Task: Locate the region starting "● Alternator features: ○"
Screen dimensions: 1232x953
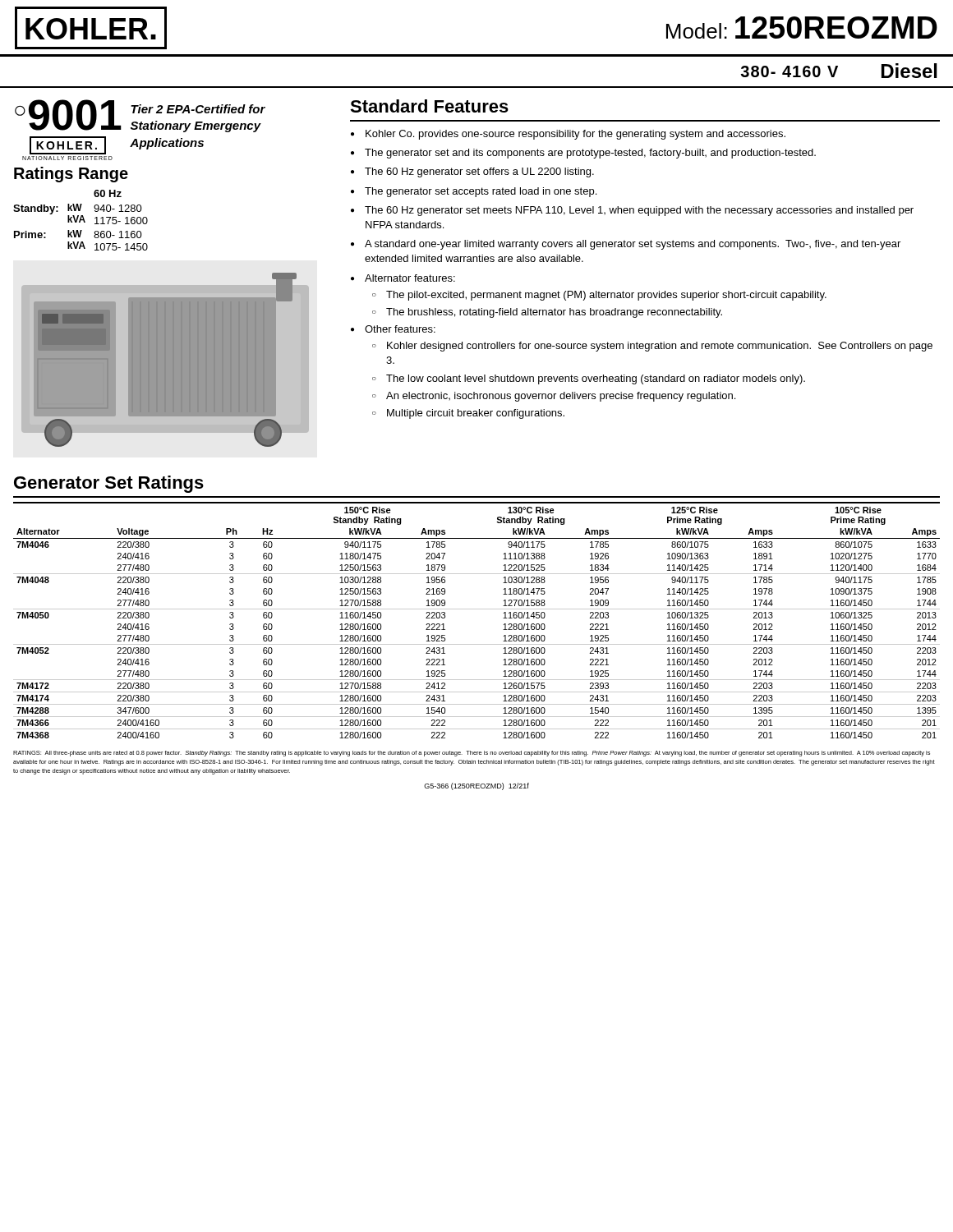Action: (645, 295)
